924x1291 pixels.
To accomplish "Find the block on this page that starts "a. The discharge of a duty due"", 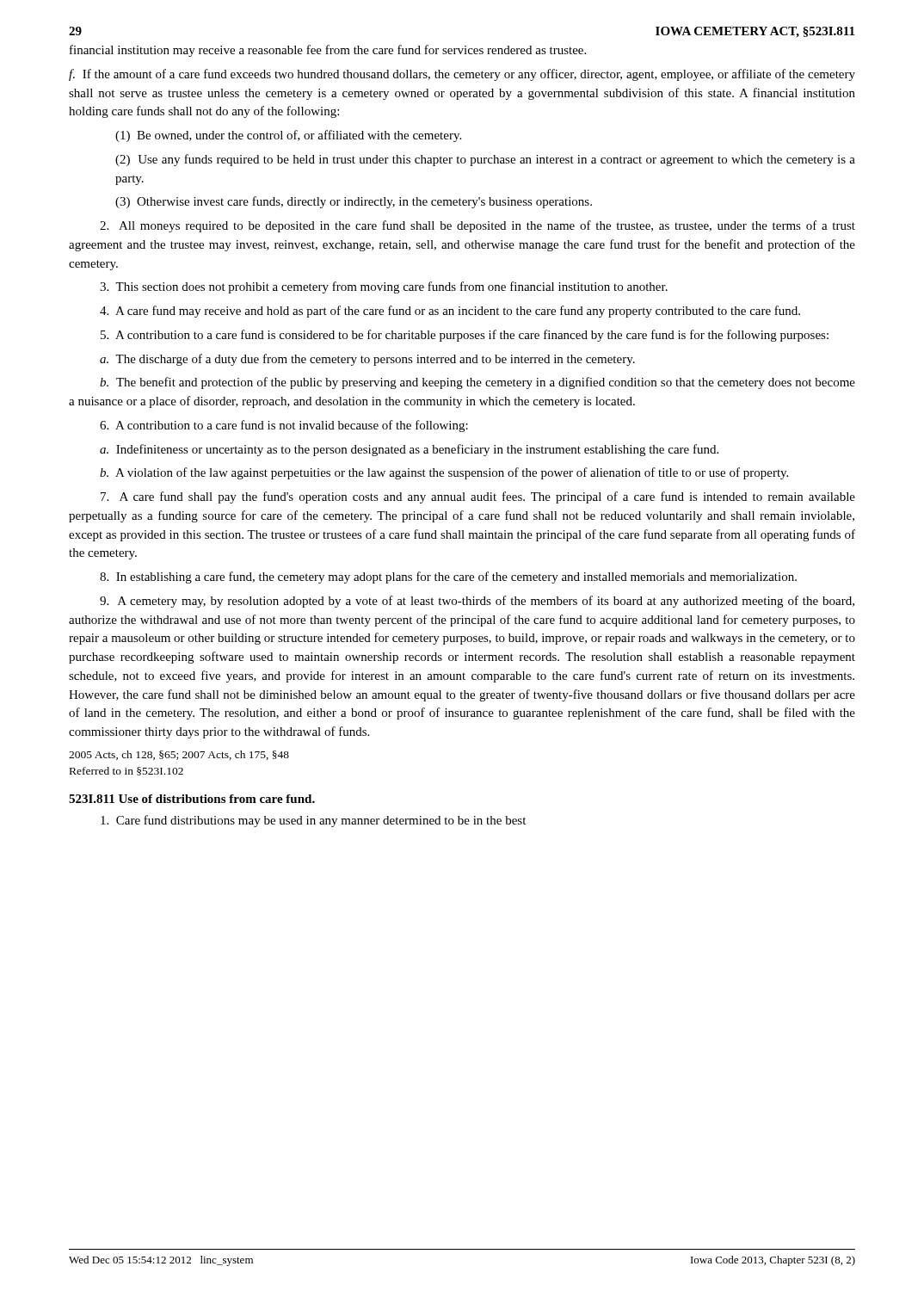I will [x=462, y=359].
